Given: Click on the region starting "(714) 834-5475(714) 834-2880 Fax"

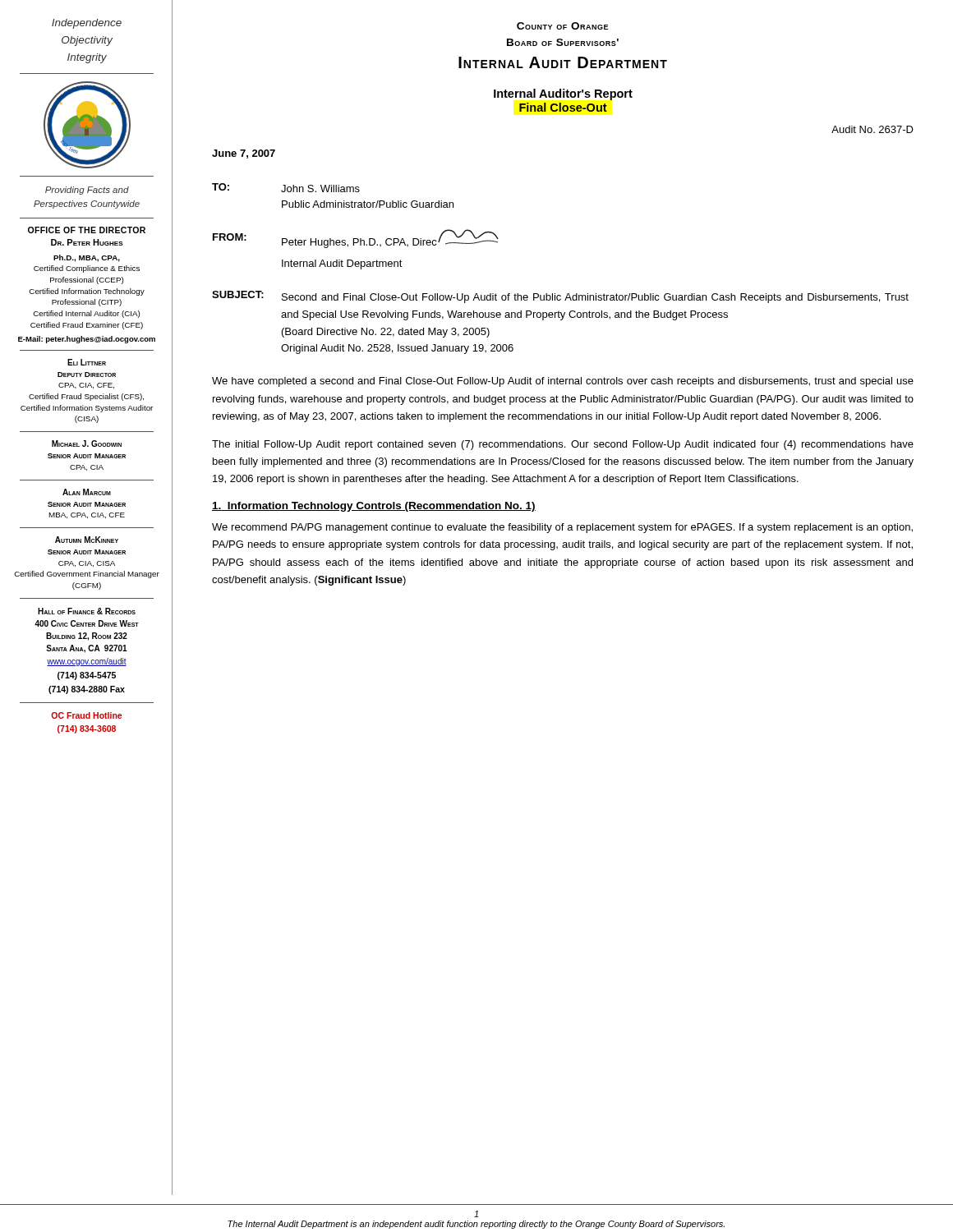Looking at the screenshot, I should click(87, 682).
